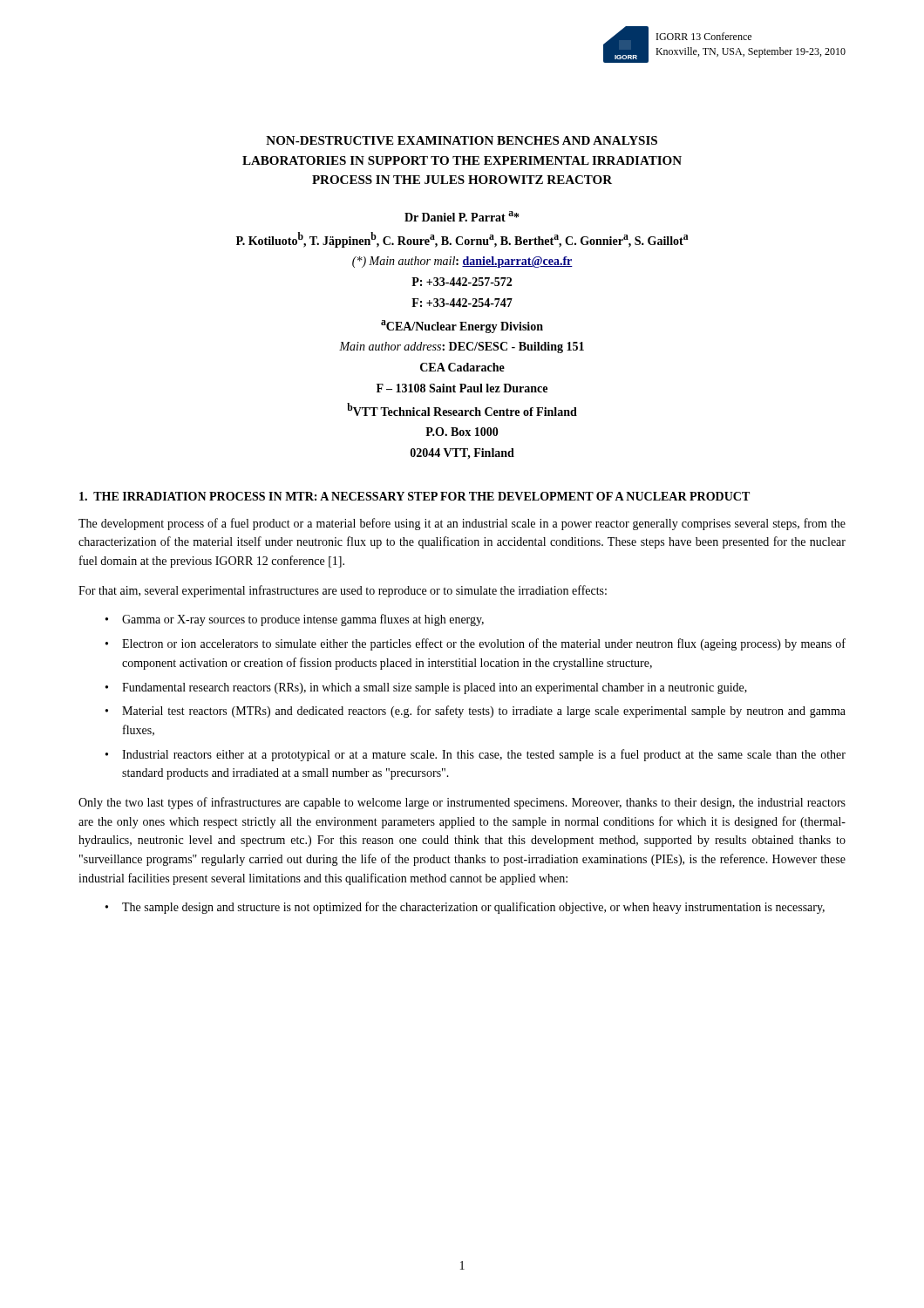Click the passage that begins "Fundamental research reactors (RRs),"
This screenshot has width=924, height=1308.
[435, 687]
